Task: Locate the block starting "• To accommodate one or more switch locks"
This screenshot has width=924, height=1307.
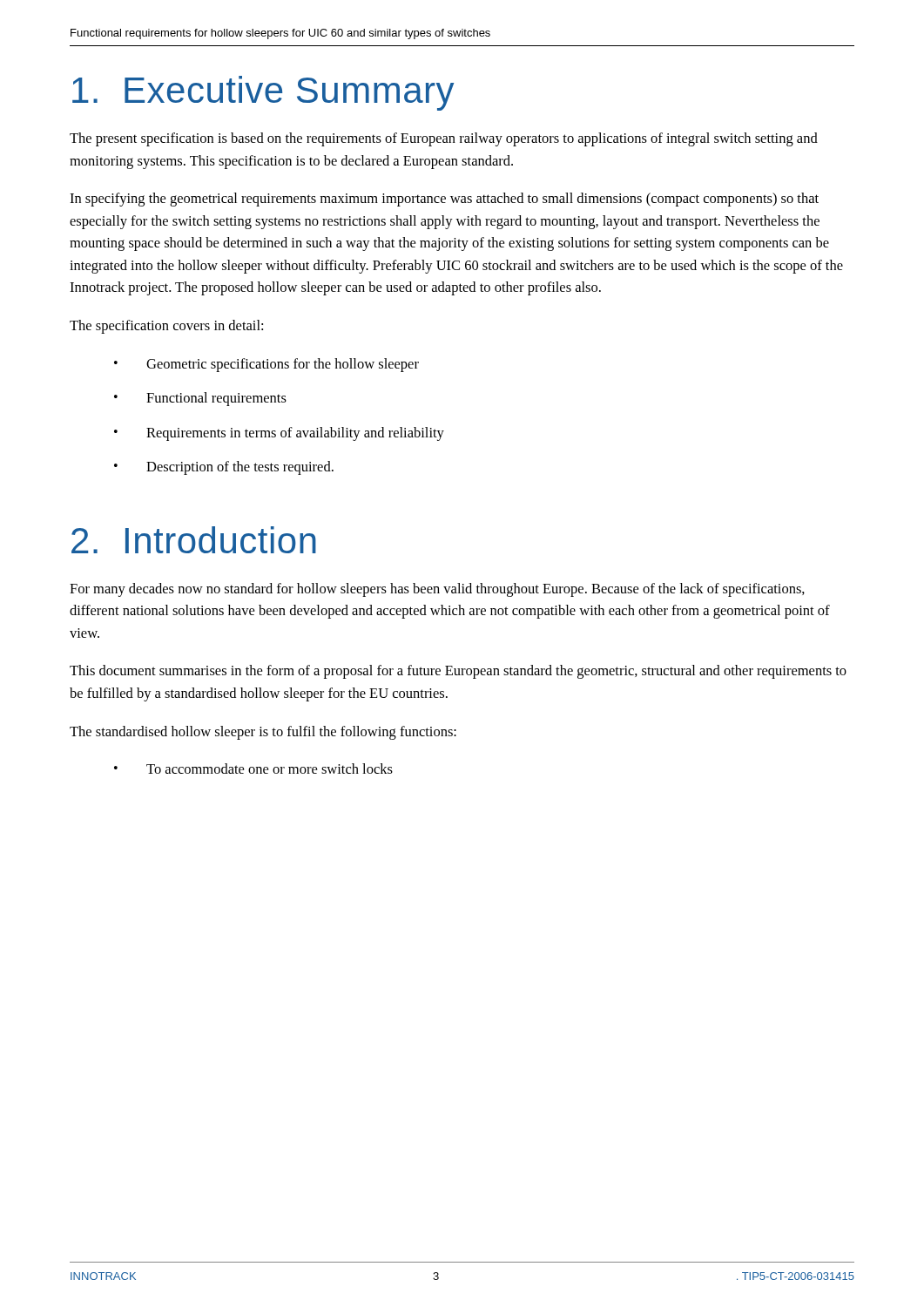Action: tap(253, 769)
